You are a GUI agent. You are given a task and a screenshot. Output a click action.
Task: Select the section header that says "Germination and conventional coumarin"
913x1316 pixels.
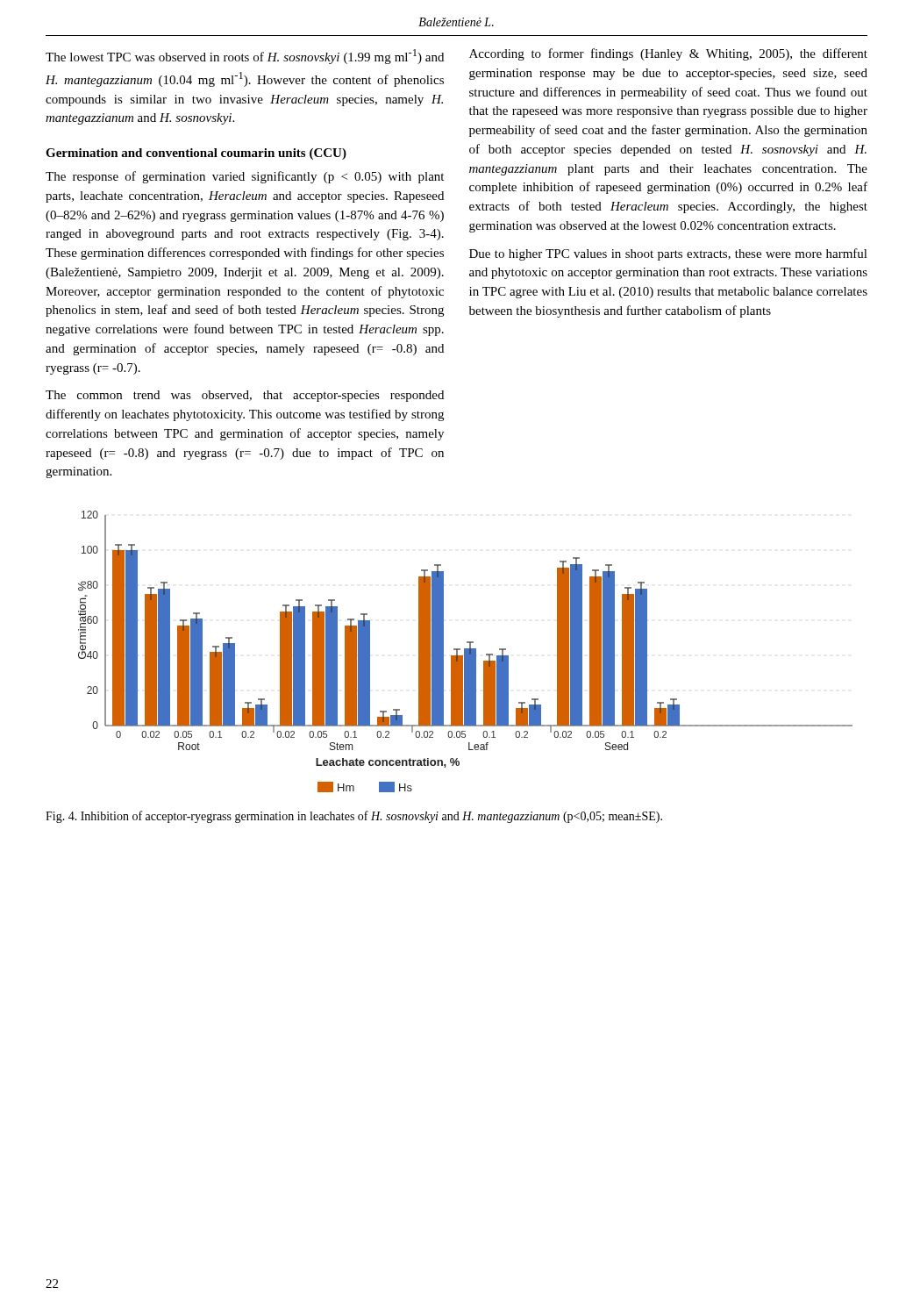(196, 153)
